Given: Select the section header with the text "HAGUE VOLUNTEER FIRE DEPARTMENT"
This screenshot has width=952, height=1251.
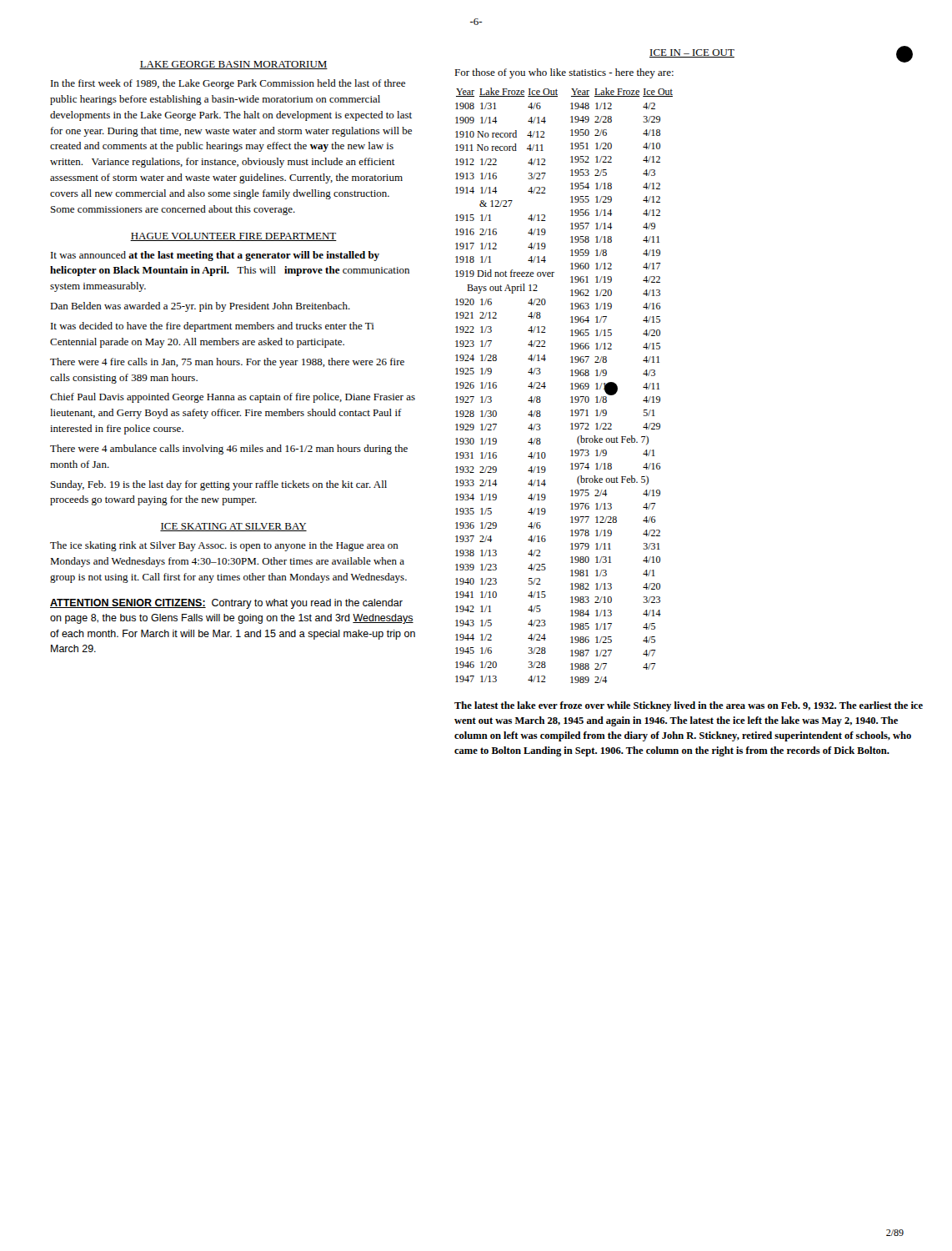Looking at the screenshot, I should [x=233, y=235].
